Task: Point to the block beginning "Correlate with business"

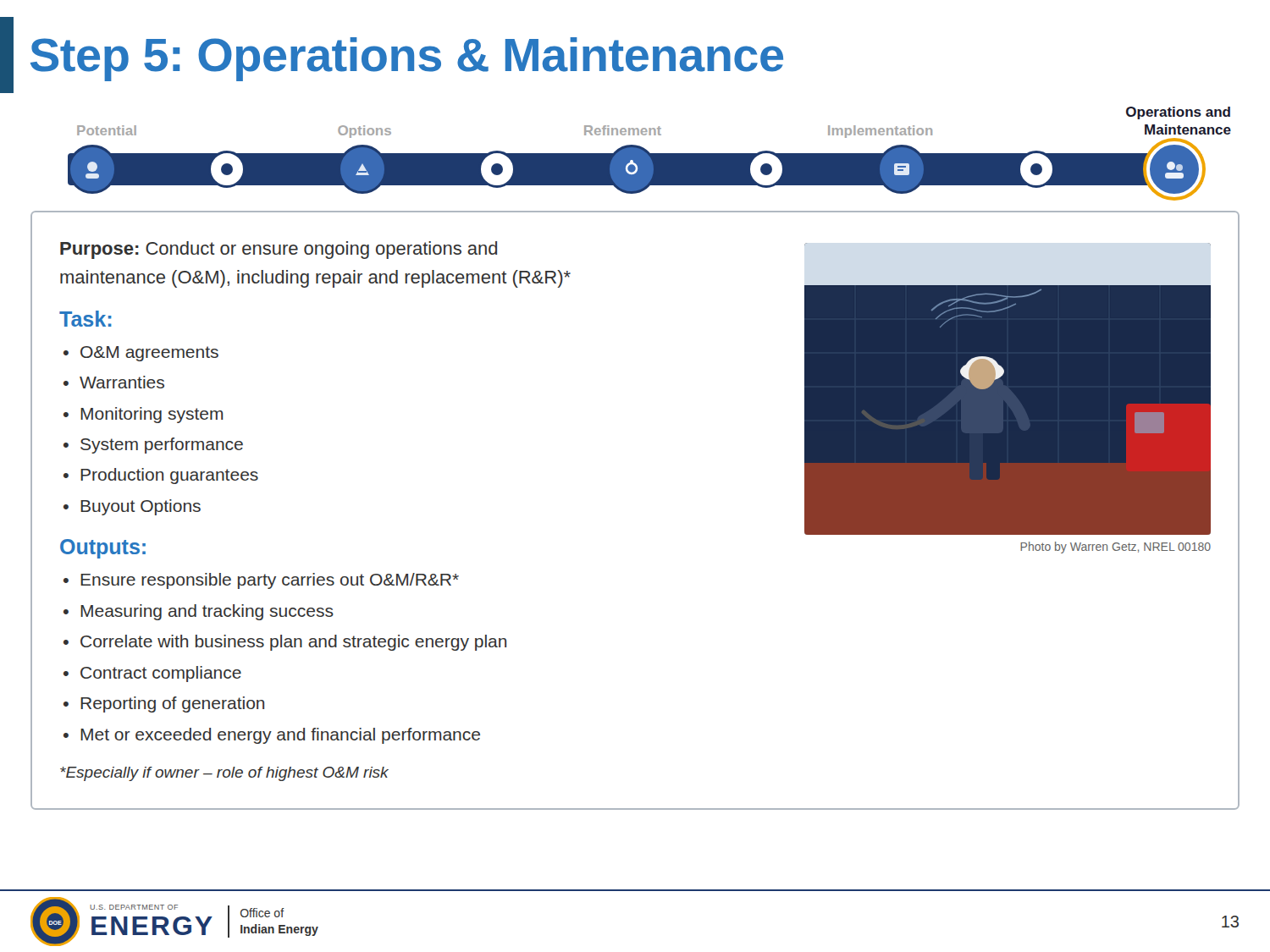Action: pos(294,641)
